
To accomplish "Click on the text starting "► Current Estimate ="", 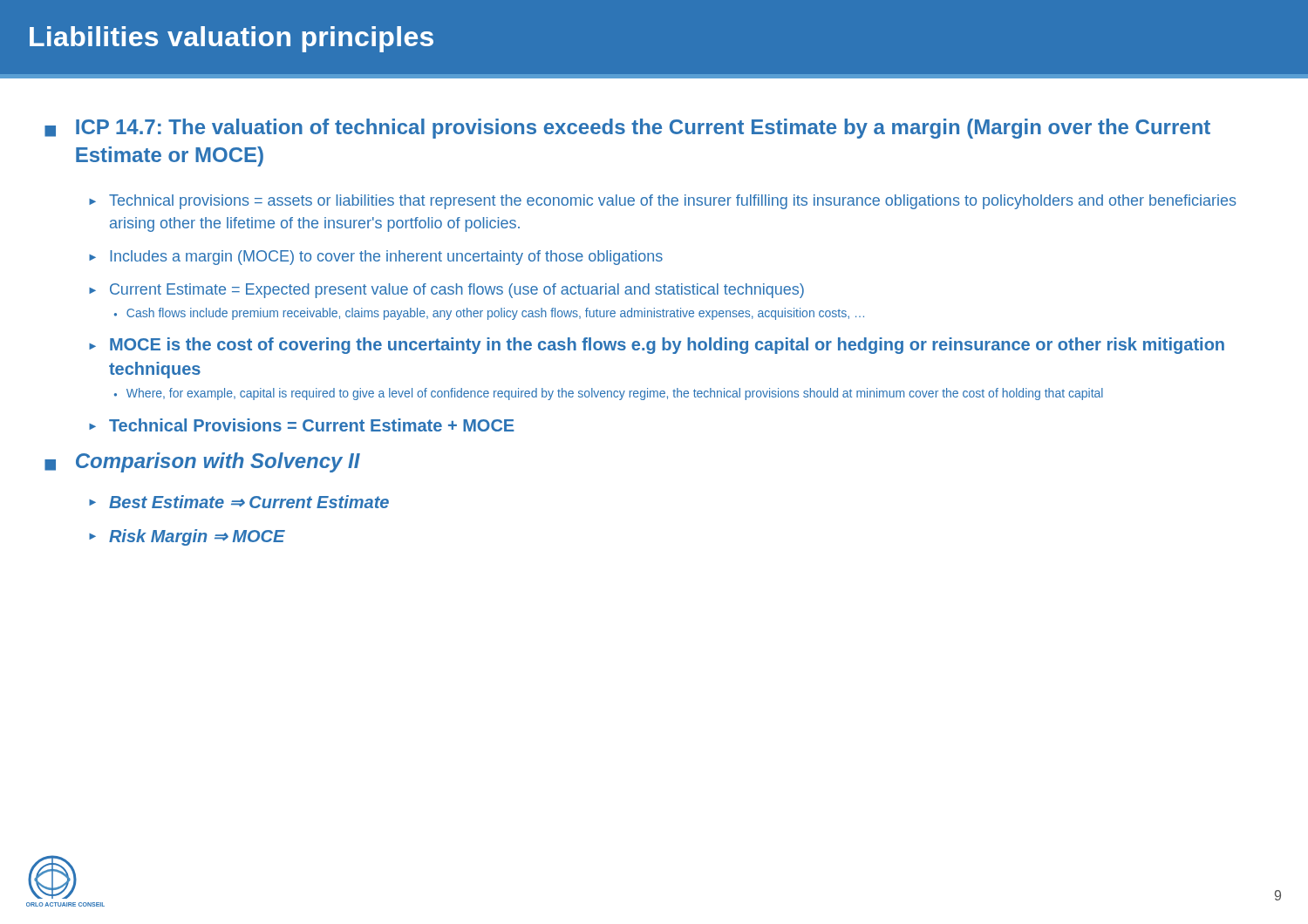I will [446, 289].
